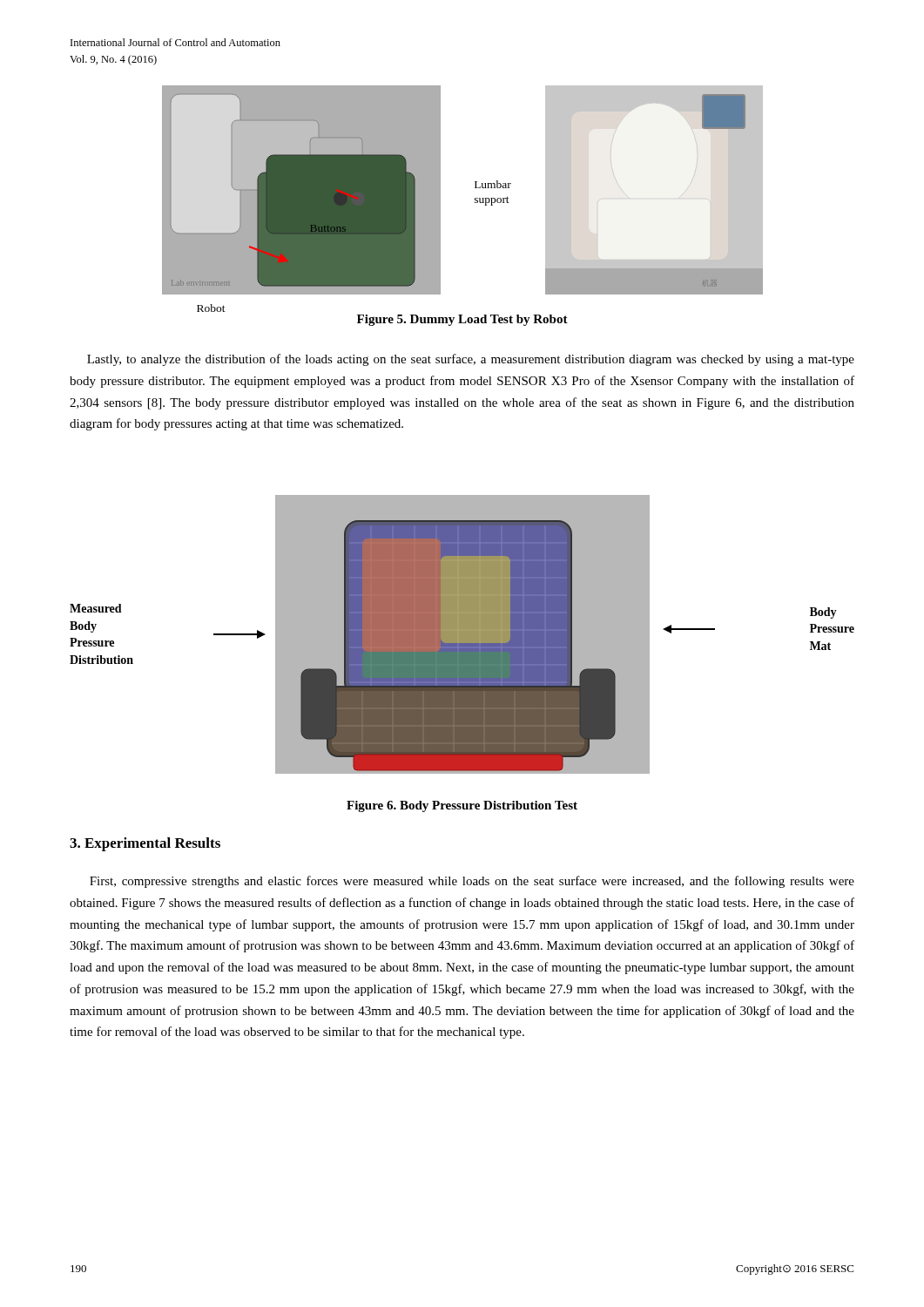The width and height of the screenshot is (924, 1307).
Task: Locate the block starting "First, compressive strengths"
Action: point(462,956)
